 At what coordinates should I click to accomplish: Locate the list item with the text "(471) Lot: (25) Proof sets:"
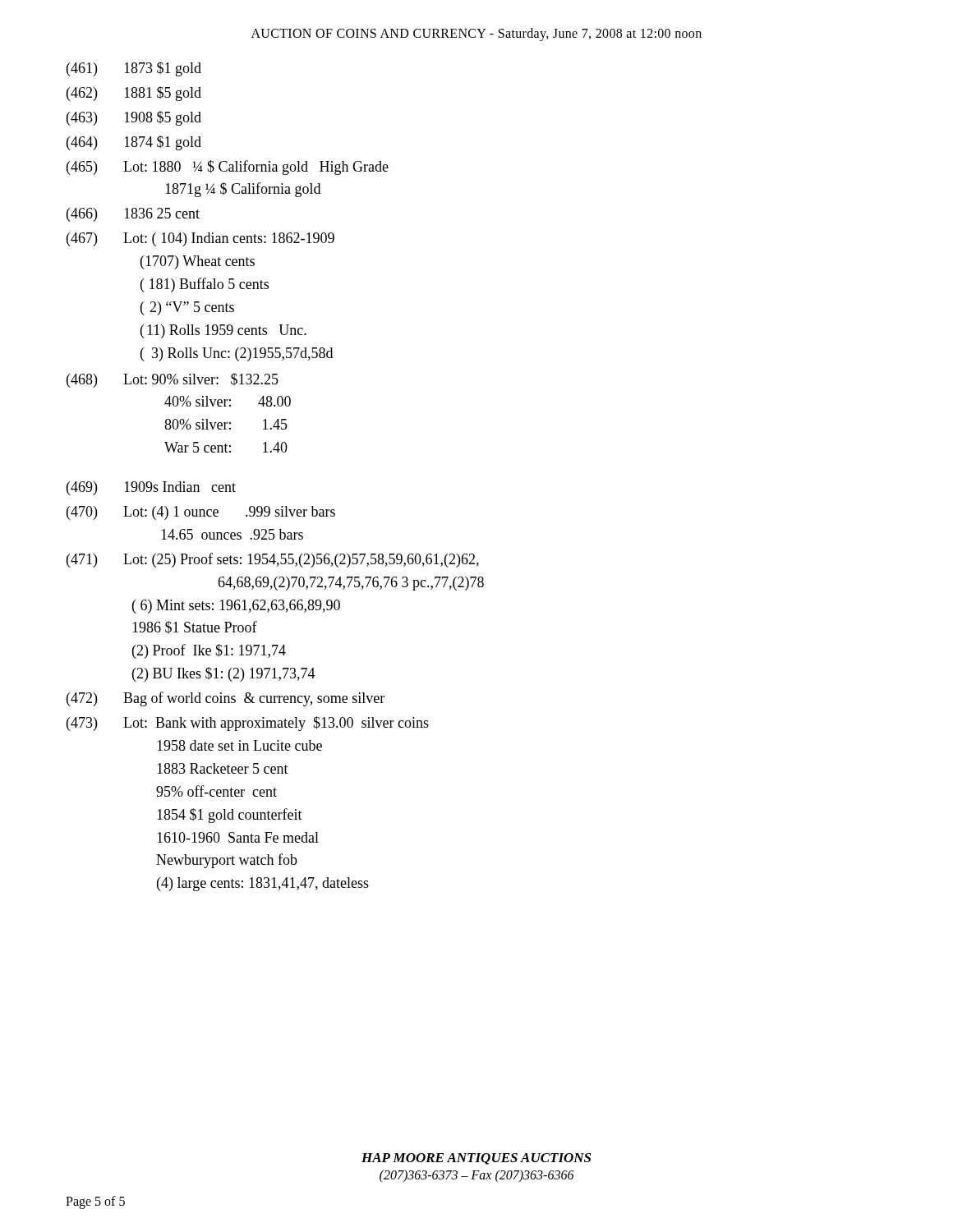coord(273,560)
